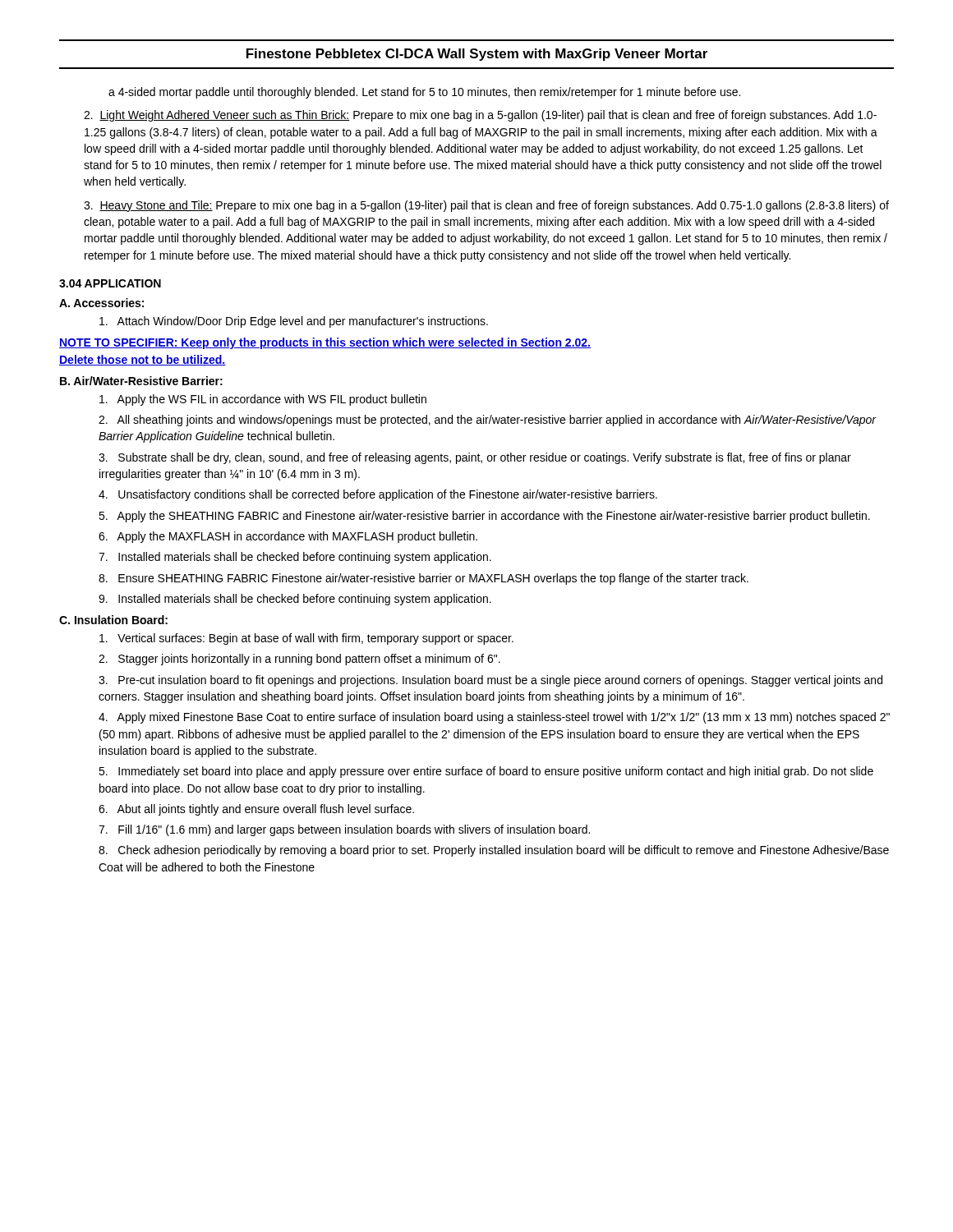Click the passage that begins "9. Installed materials shall be checked before continuing"

click(x=295, y=599)
